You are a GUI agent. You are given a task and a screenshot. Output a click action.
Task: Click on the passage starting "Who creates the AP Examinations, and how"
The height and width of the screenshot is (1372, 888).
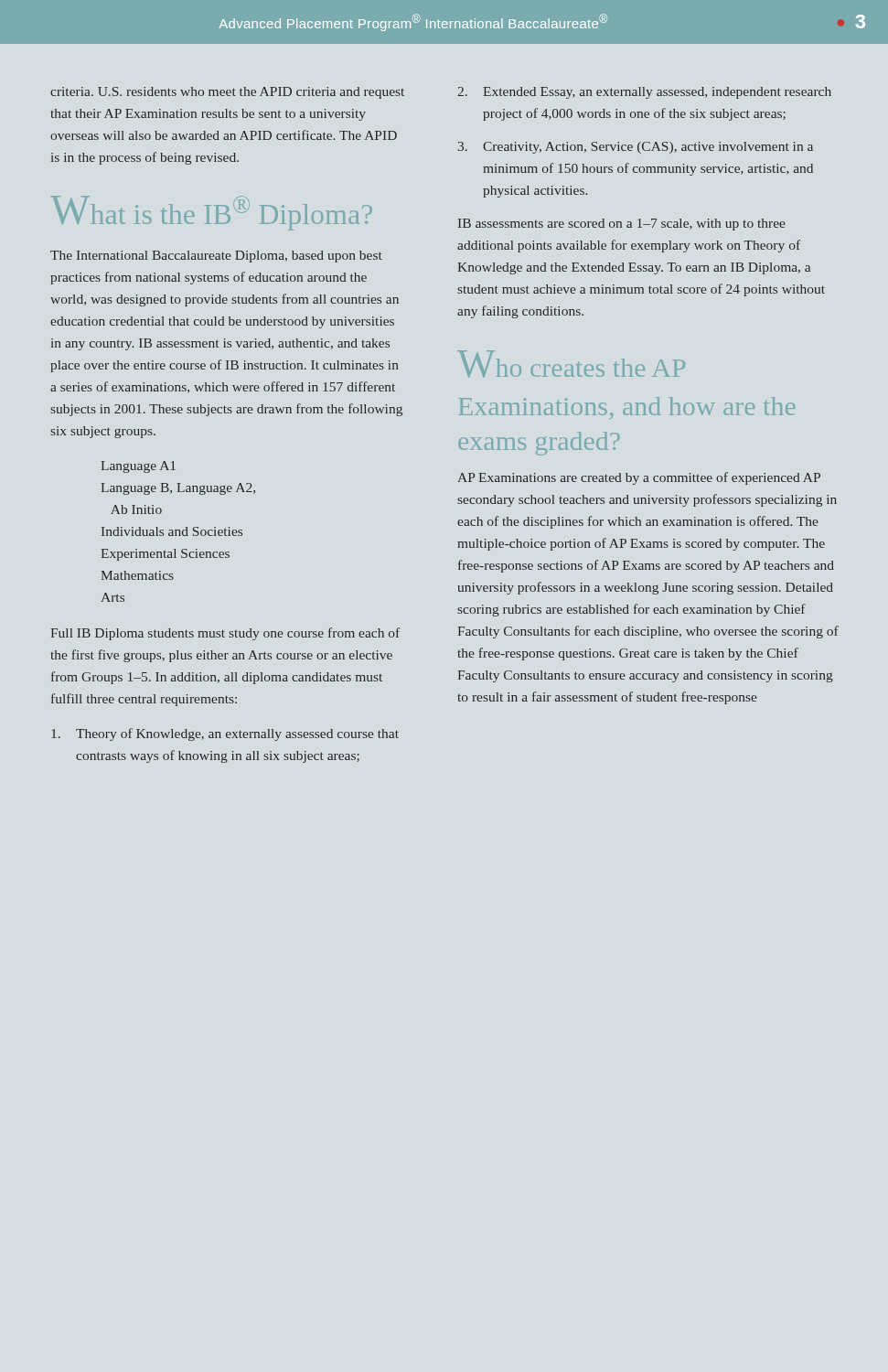(x=627, y=398)
